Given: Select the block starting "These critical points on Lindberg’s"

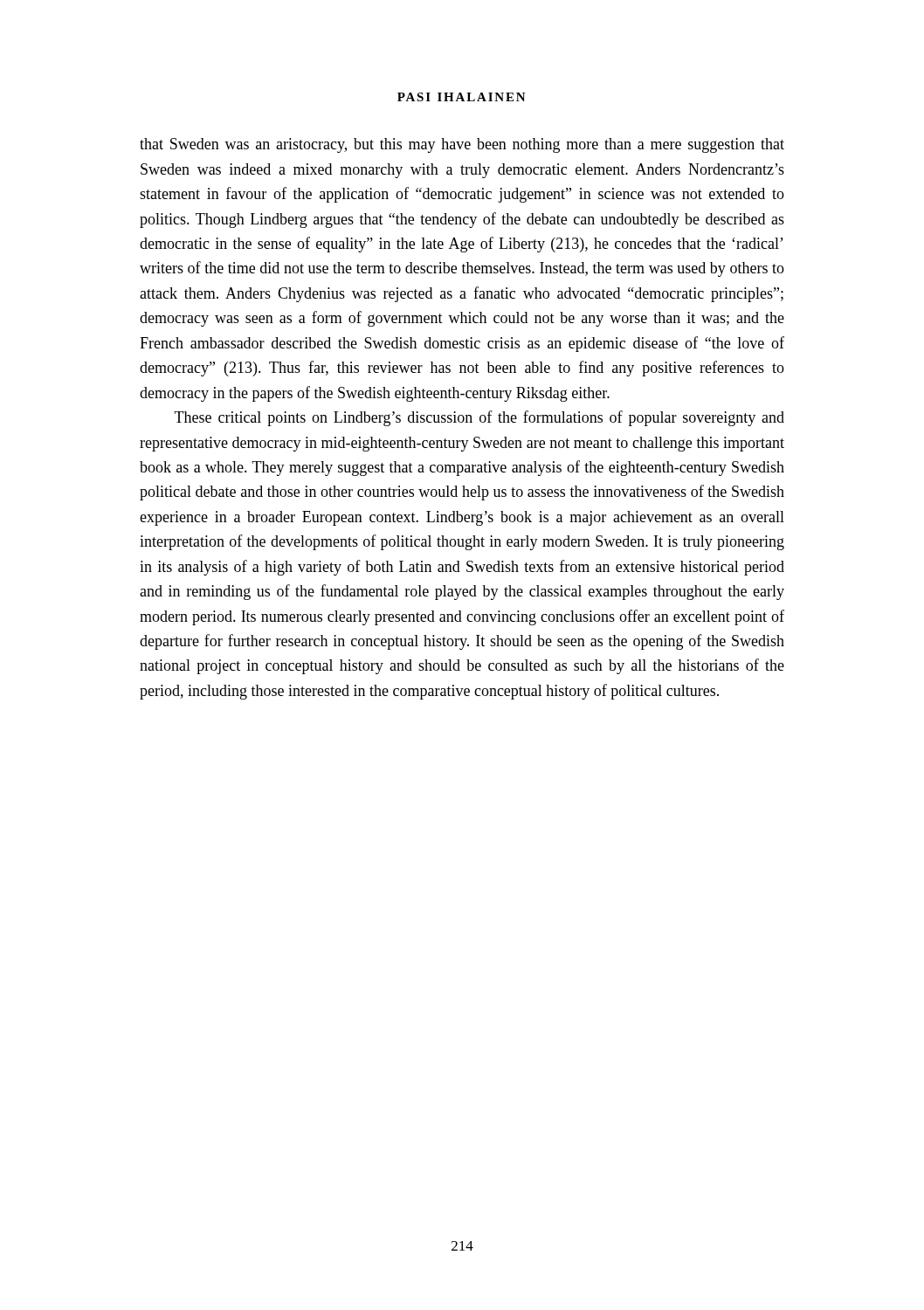Looking at the screenshot, I should pyautogui.click(x=462, y=554).
